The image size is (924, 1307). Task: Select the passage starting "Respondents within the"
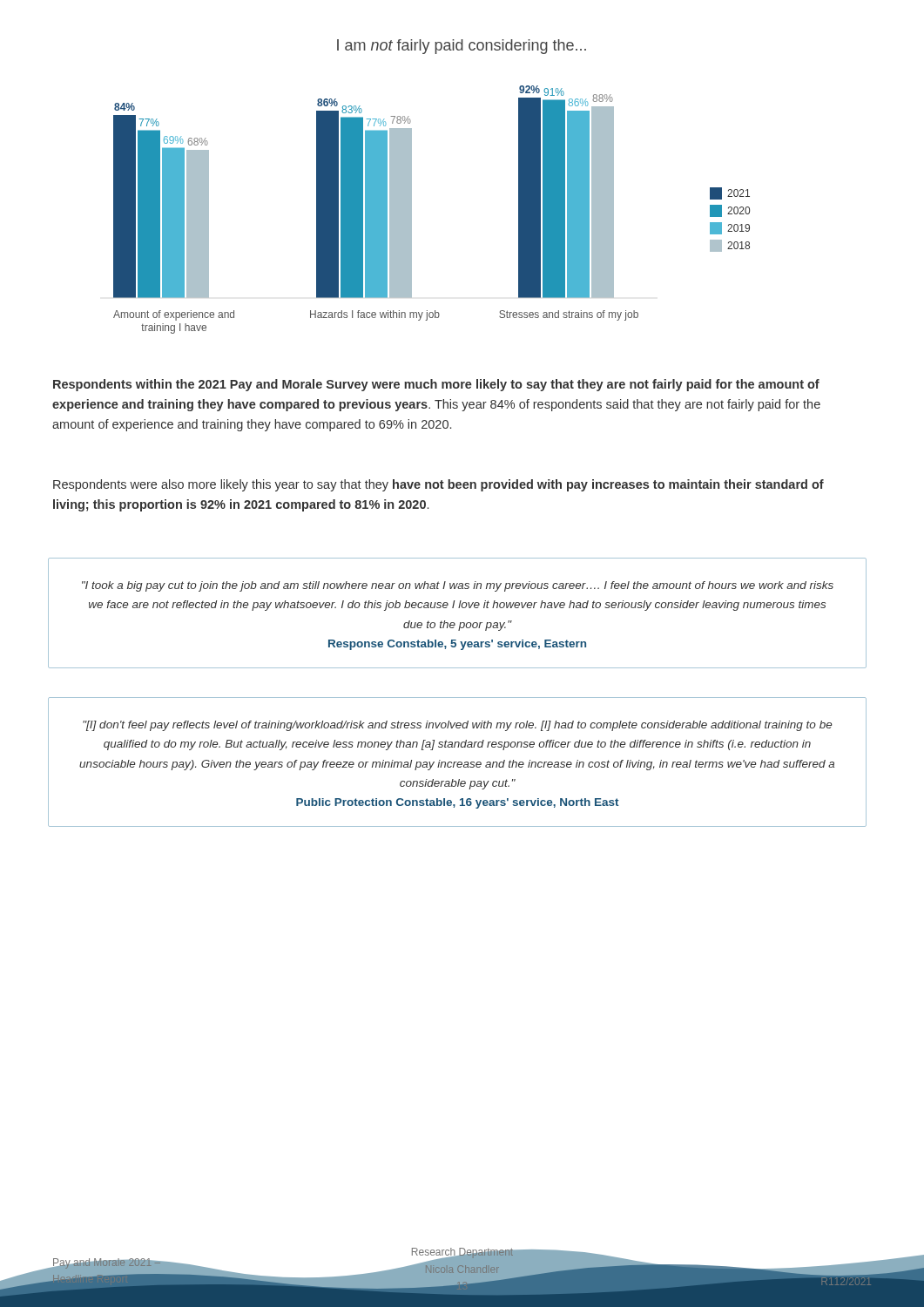[x=436, y=404]
